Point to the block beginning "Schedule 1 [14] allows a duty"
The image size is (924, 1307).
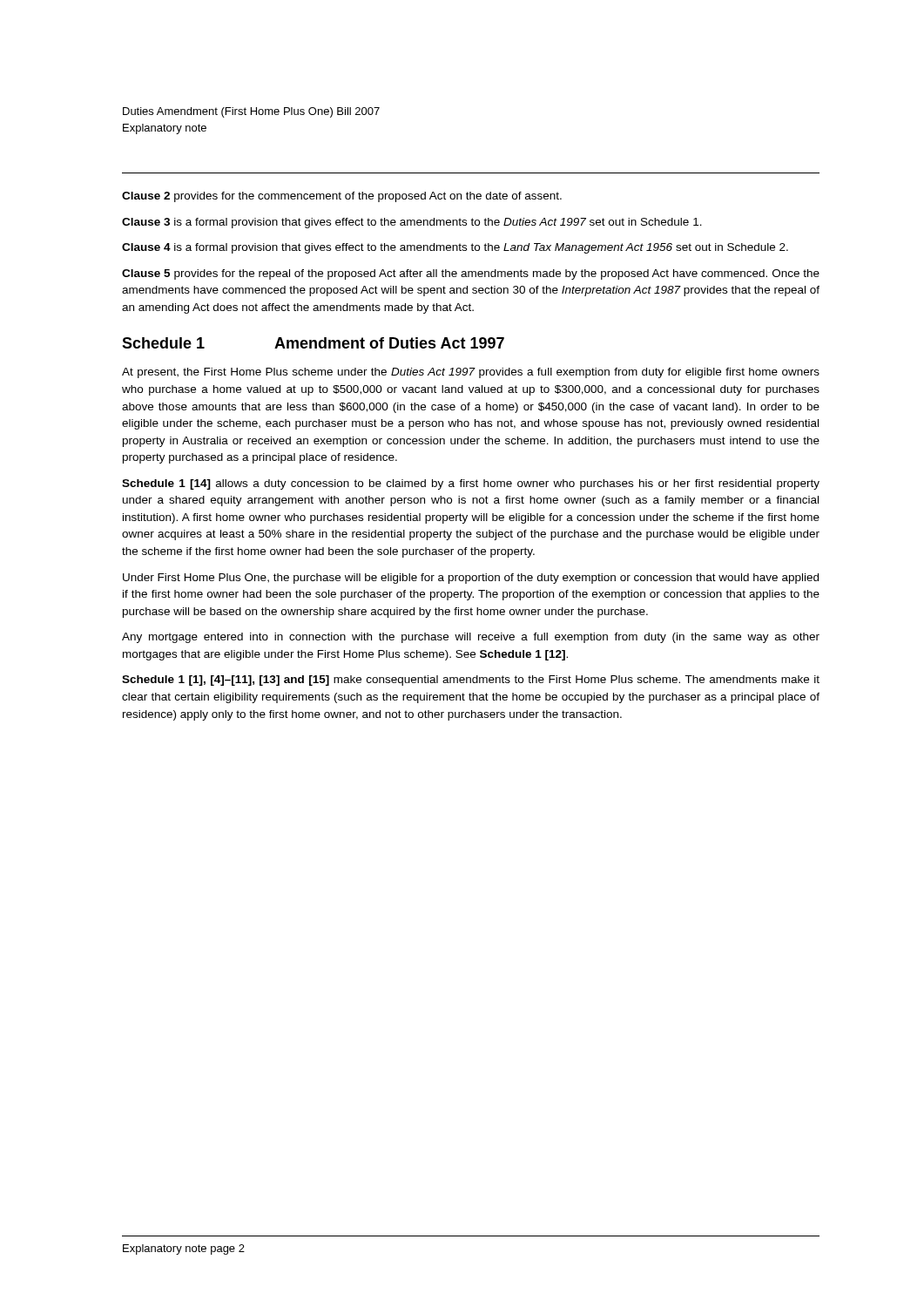coord(471,517)
